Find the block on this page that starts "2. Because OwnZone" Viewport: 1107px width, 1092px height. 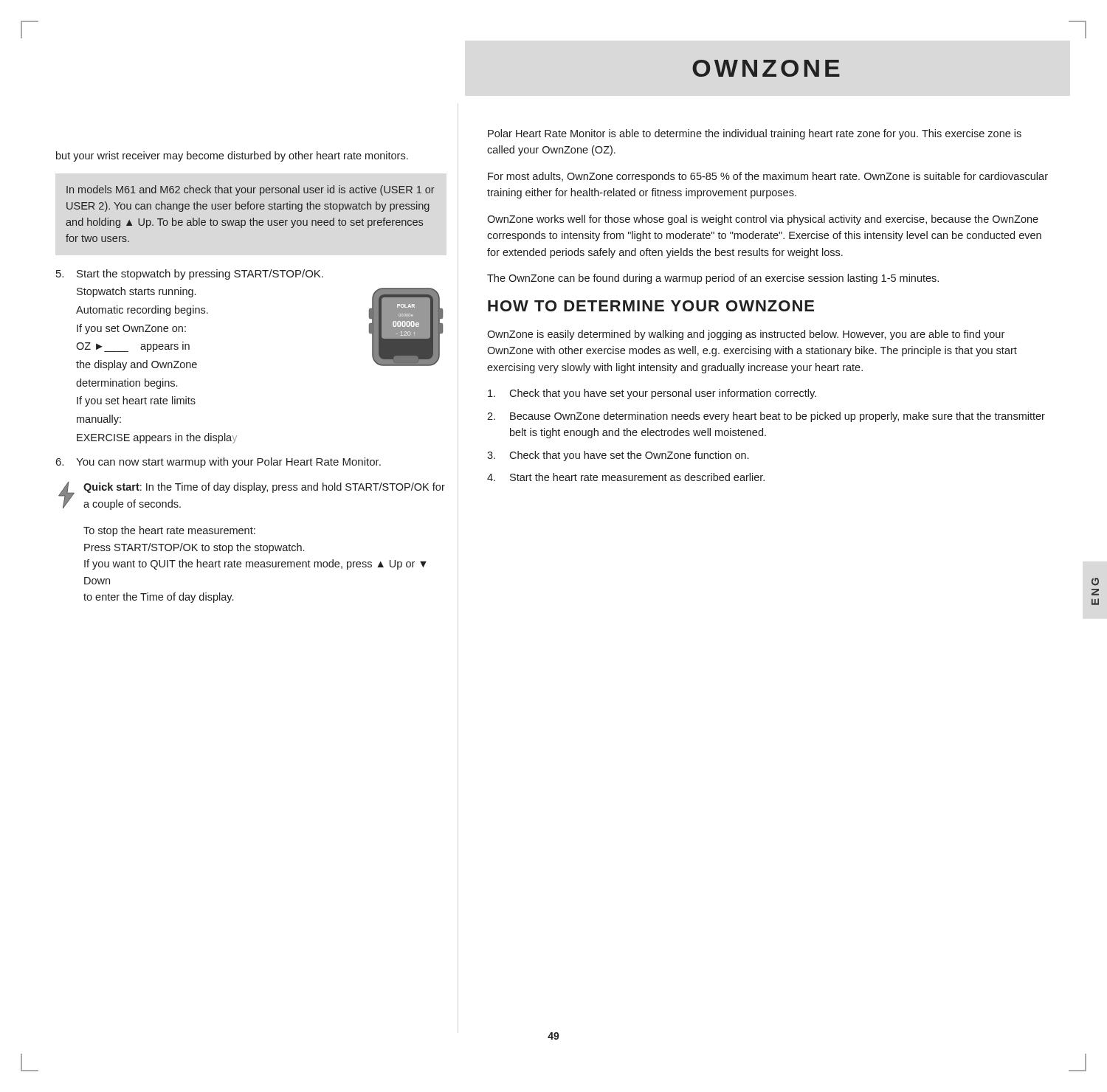pos(768,424)
